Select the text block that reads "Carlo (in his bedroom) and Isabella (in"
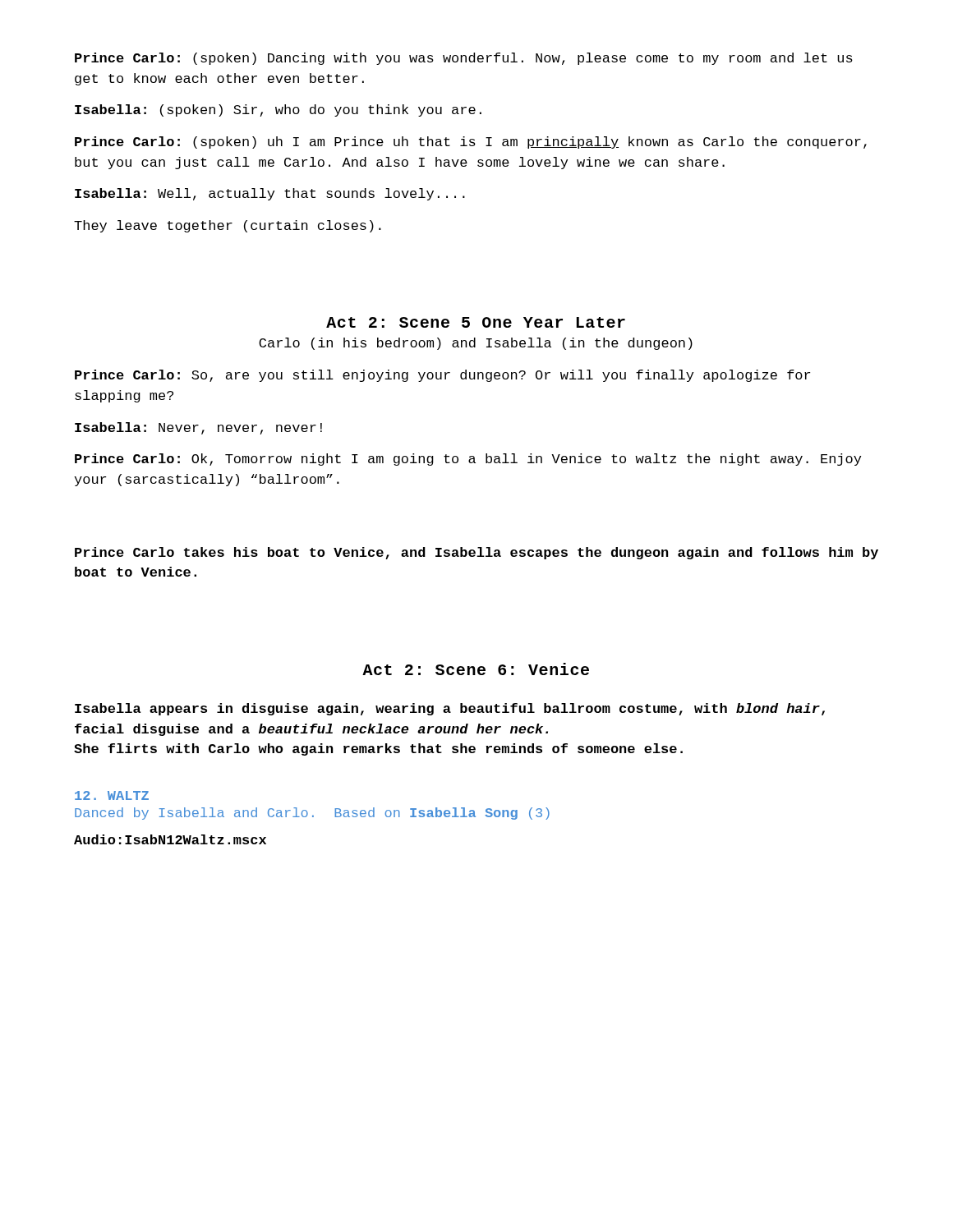This screenshot has width=953, height=1232. (x=476, y=344)
